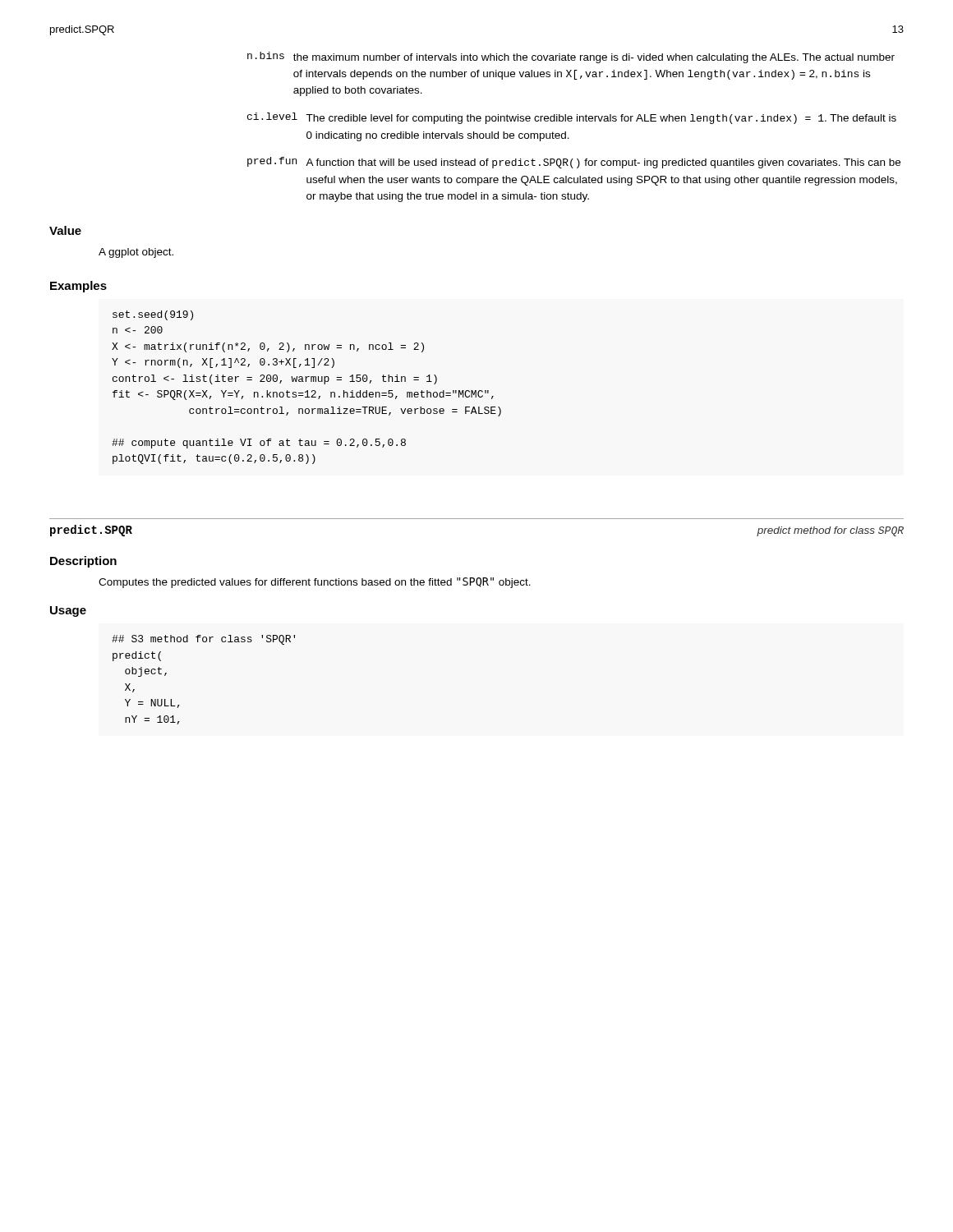
Task: Point to the block beginning "set.seed(919) n <- 200 X <- matrix(runif(n*2,"
Action: [307, 387]
